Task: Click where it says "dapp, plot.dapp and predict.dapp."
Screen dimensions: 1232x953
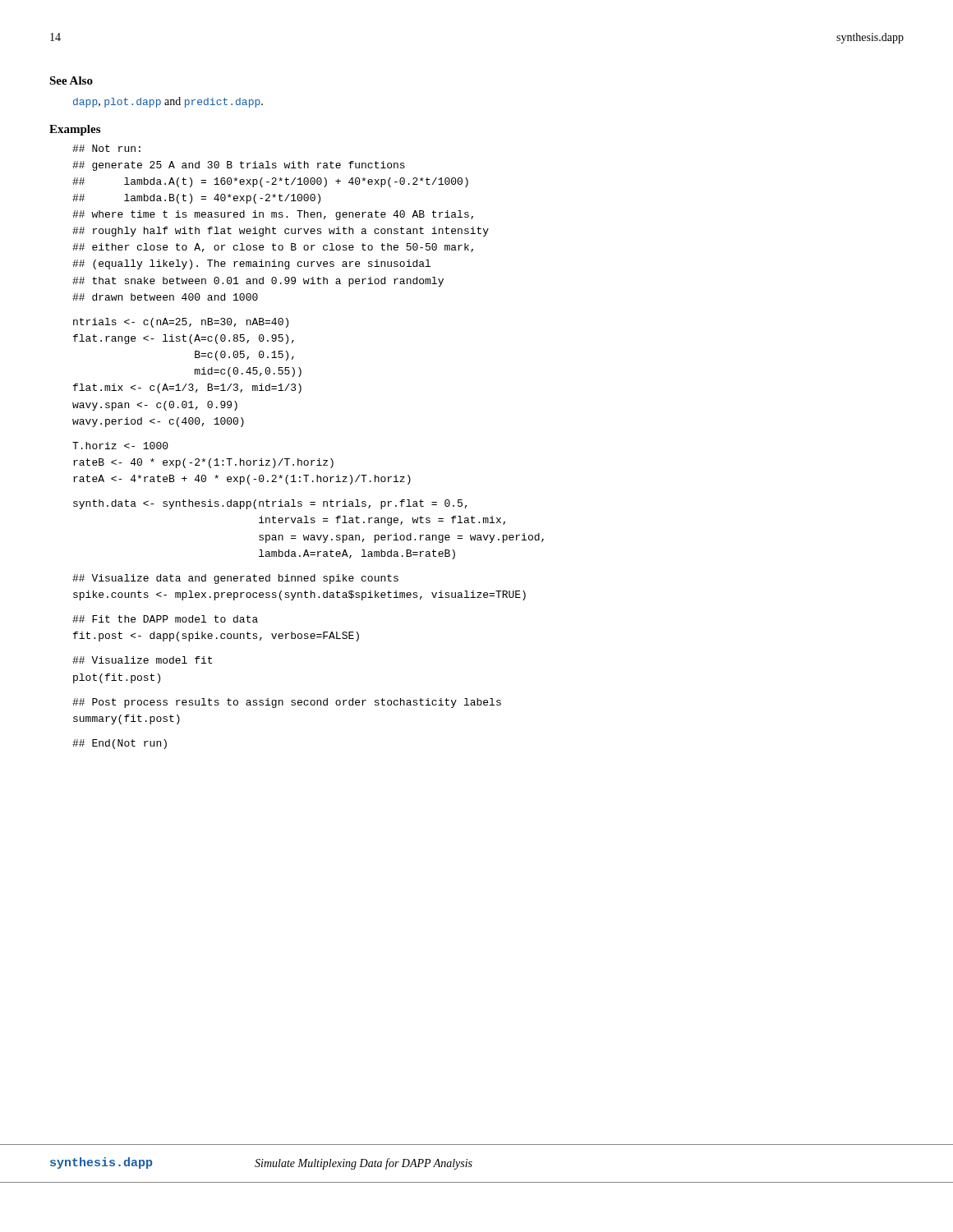Action: coord(168,102)
